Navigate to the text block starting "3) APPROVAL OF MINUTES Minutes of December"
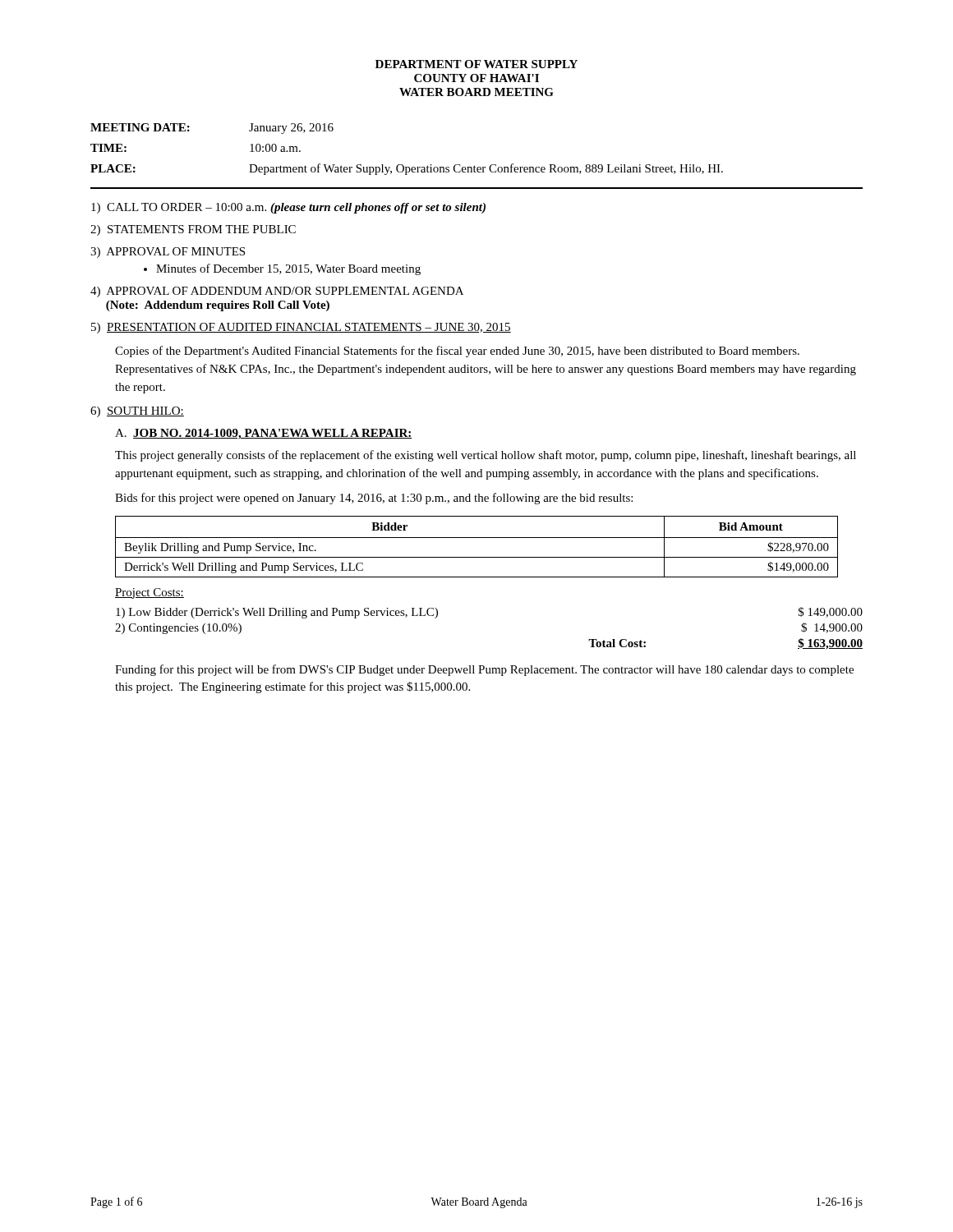 [x=168, y=253]
